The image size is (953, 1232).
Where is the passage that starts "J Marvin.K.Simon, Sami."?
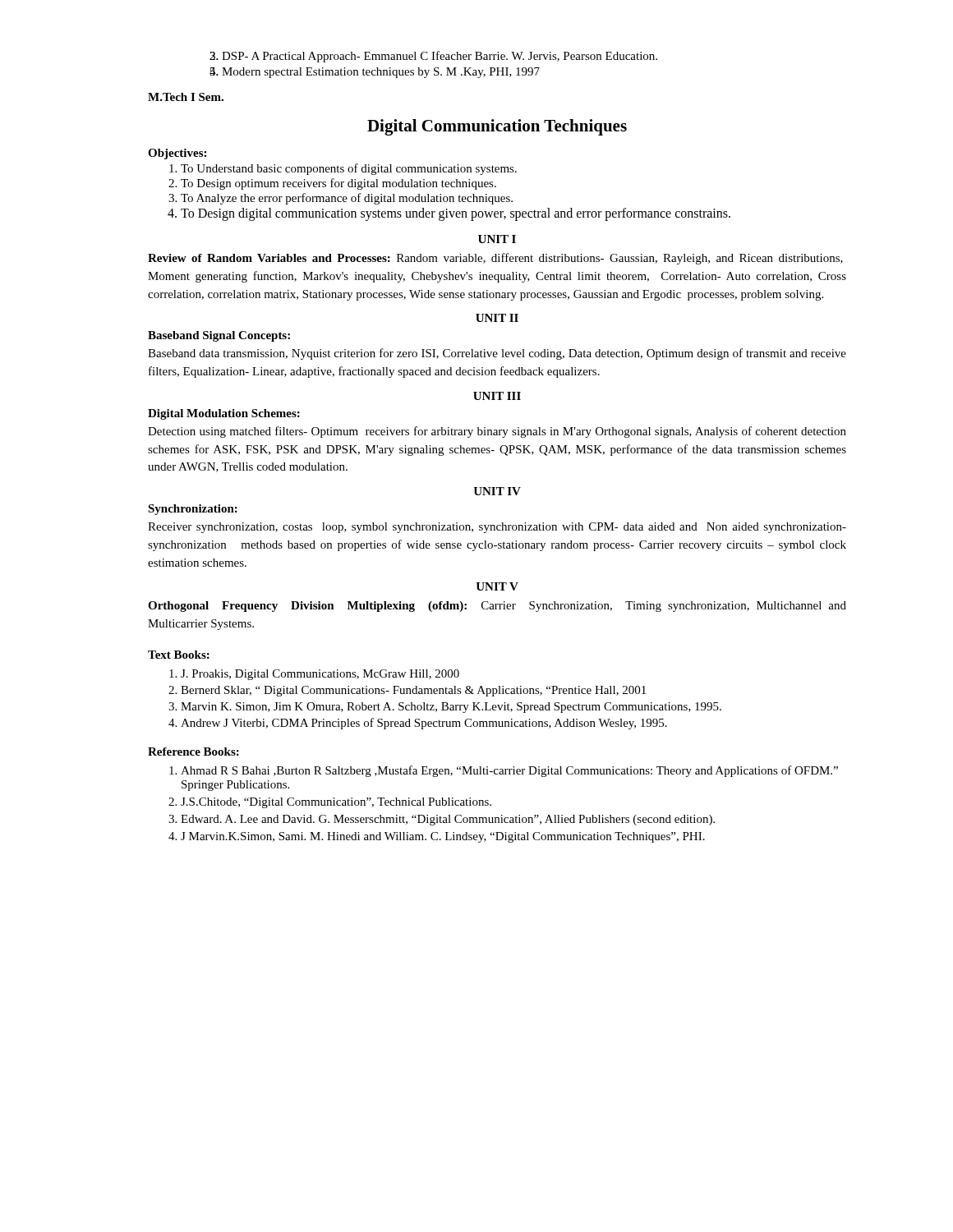point(513,836)
